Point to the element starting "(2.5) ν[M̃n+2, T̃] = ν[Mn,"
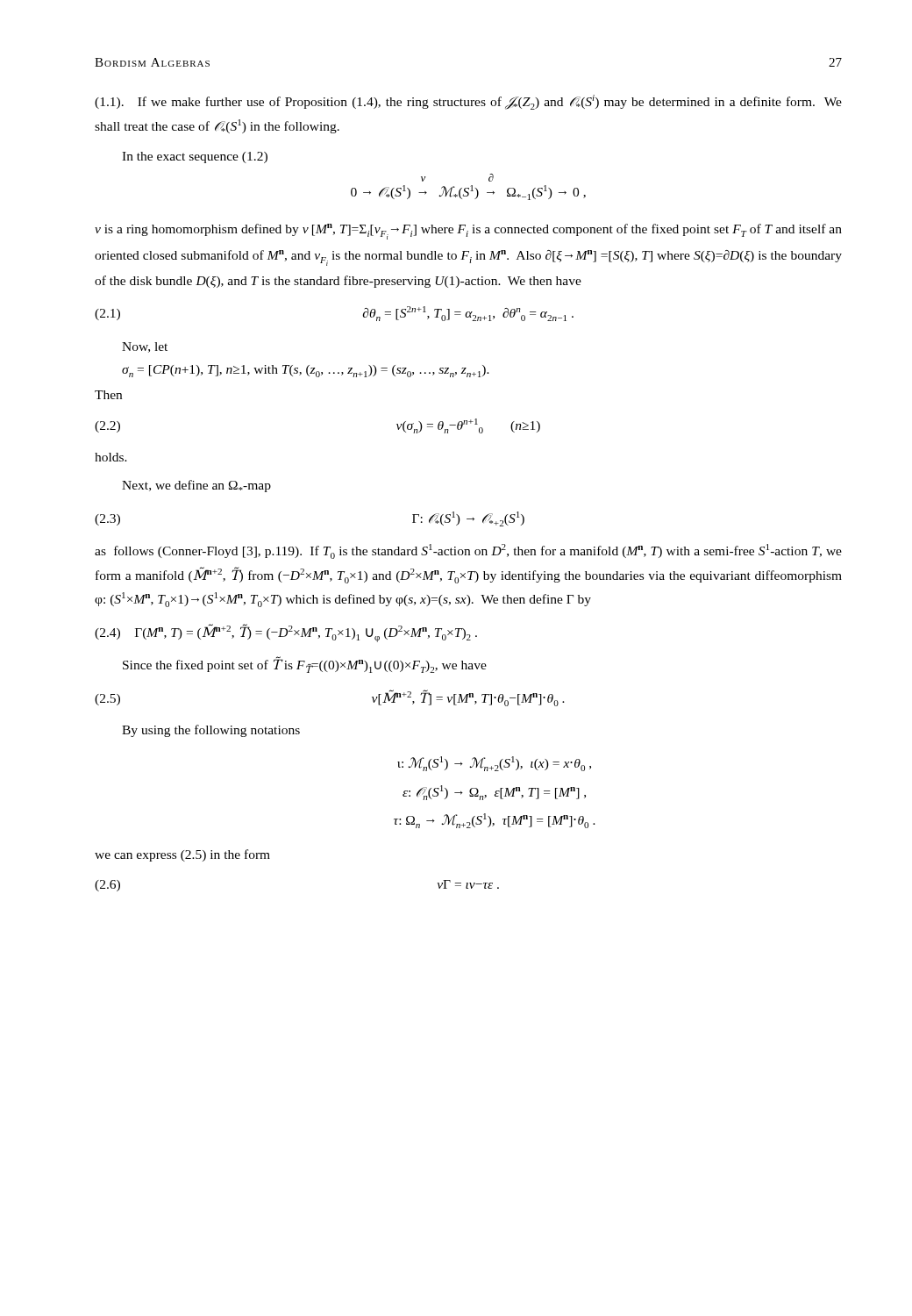912x1316 pixels. point(438,699)
